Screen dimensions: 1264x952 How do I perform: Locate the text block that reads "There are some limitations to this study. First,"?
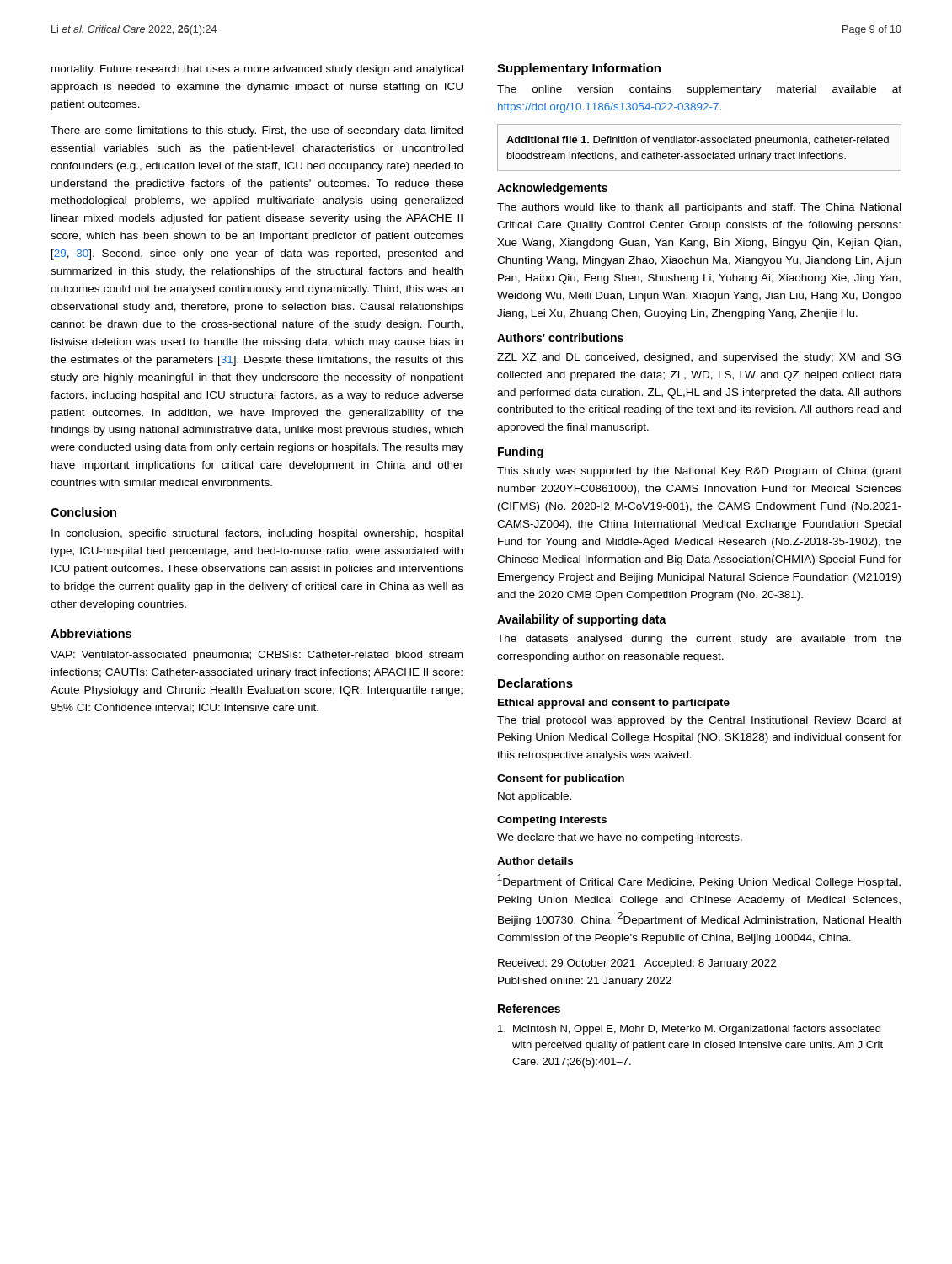[257, 307]
